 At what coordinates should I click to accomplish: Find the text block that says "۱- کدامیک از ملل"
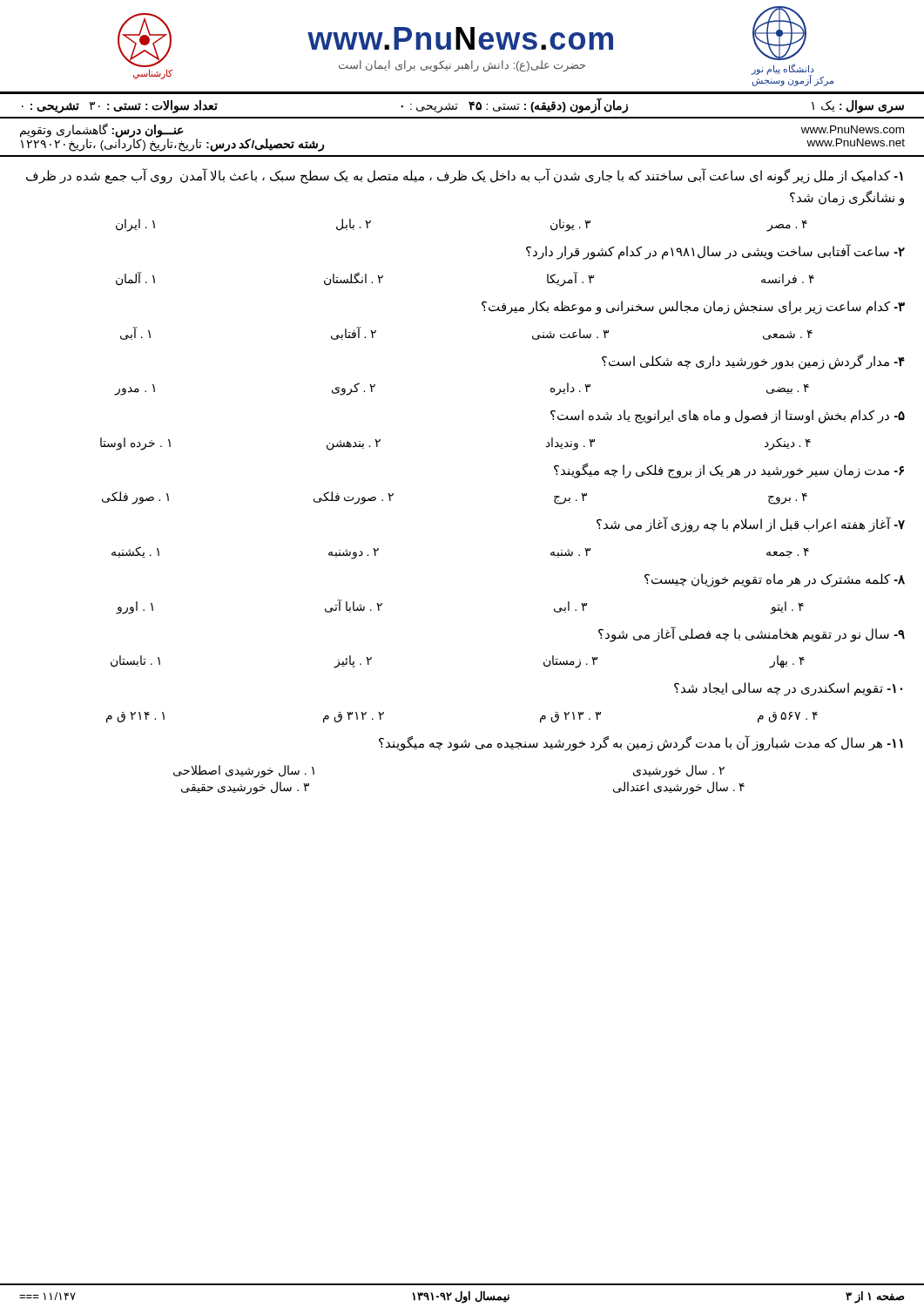pos(462,187)
